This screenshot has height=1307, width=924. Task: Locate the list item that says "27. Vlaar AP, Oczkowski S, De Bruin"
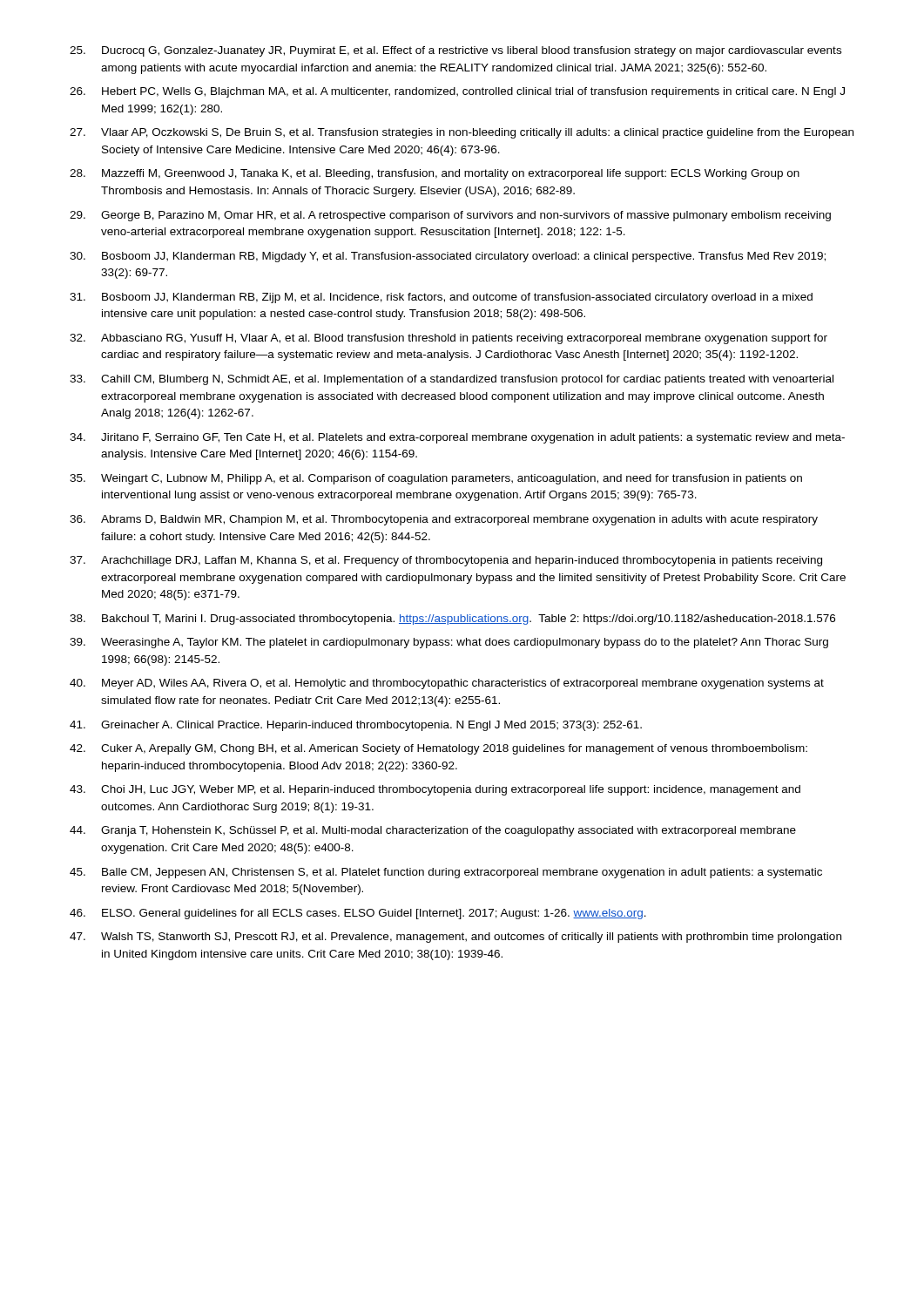pyautogui.click(x=462, y=141)
